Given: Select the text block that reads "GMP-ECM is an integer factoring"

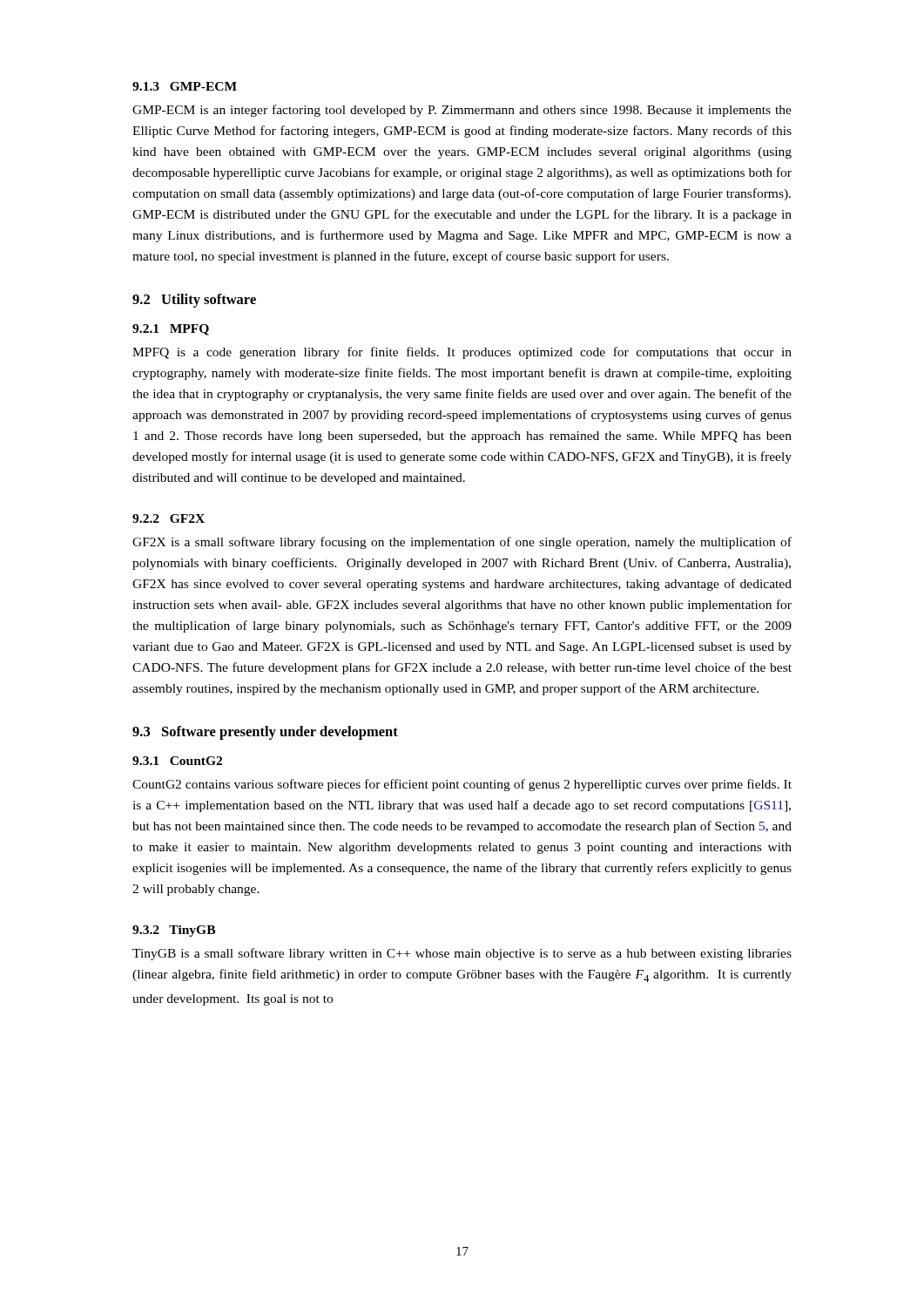Looking at the screenshot, I should [x=462, y=183].
